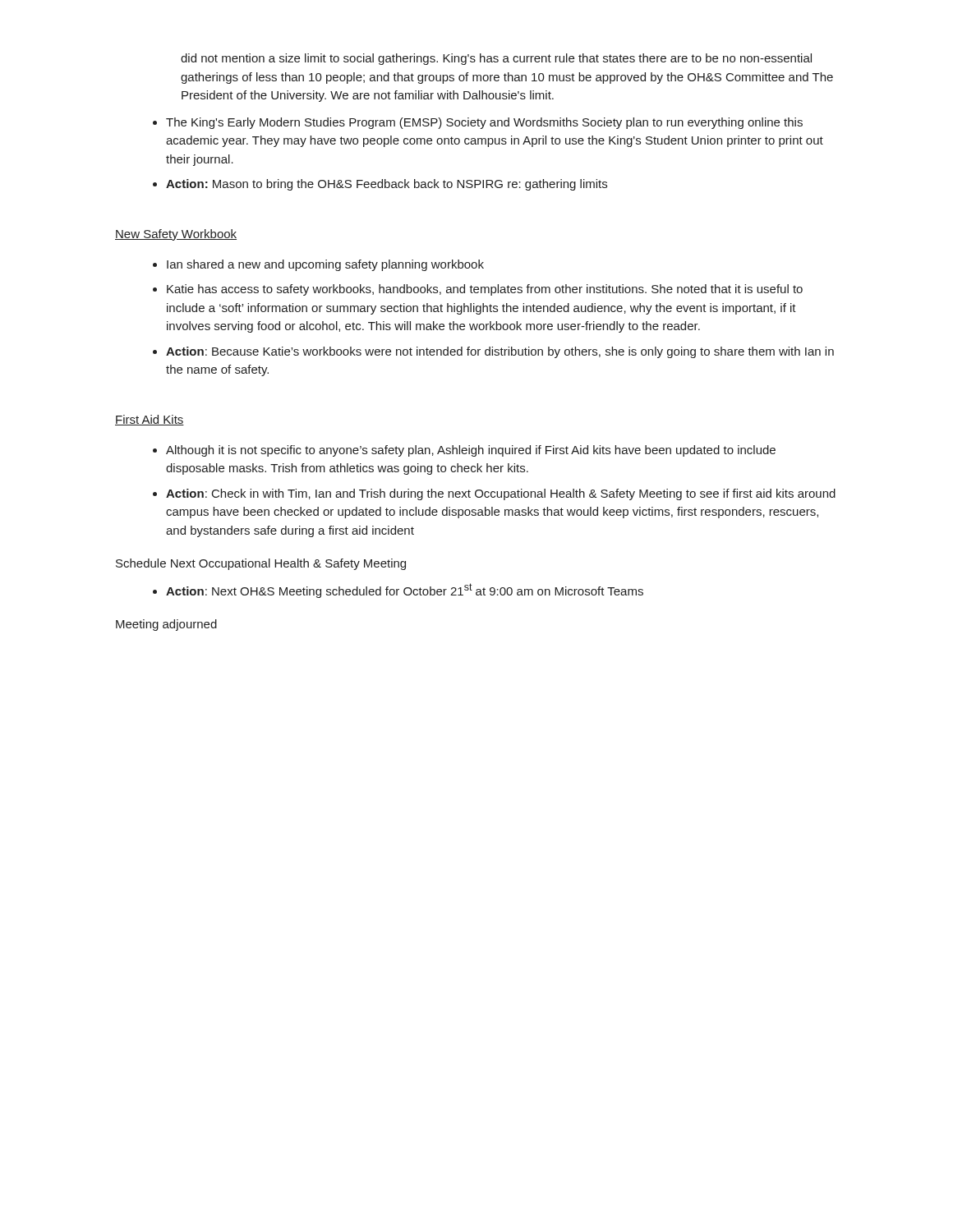Click on the region starting "Katie has access"
Screen dimensions: 1232x953
pos(484,307)
